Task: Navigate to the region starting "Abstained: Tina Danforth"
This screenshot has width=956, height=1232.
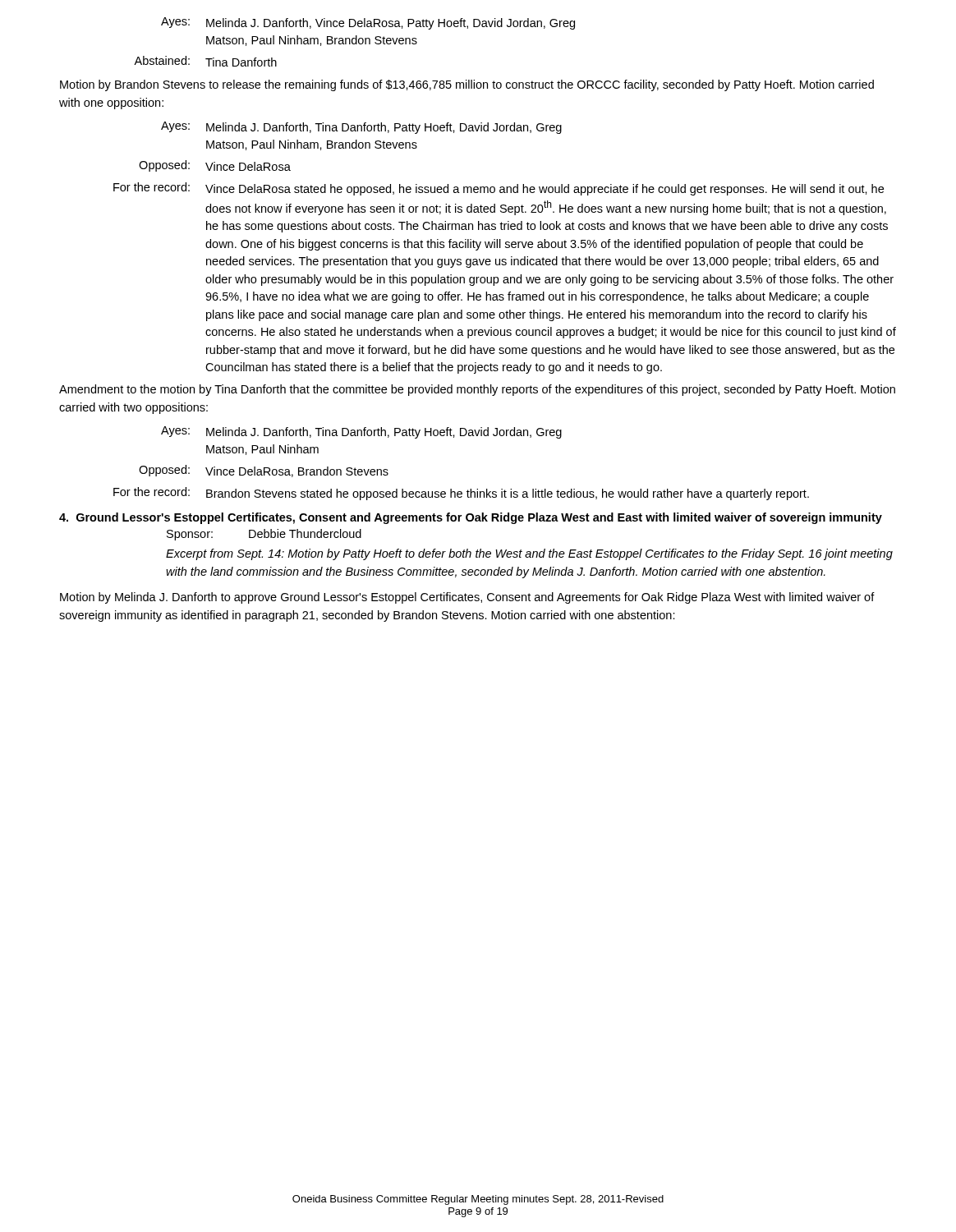Action: (x=205, y=61)
